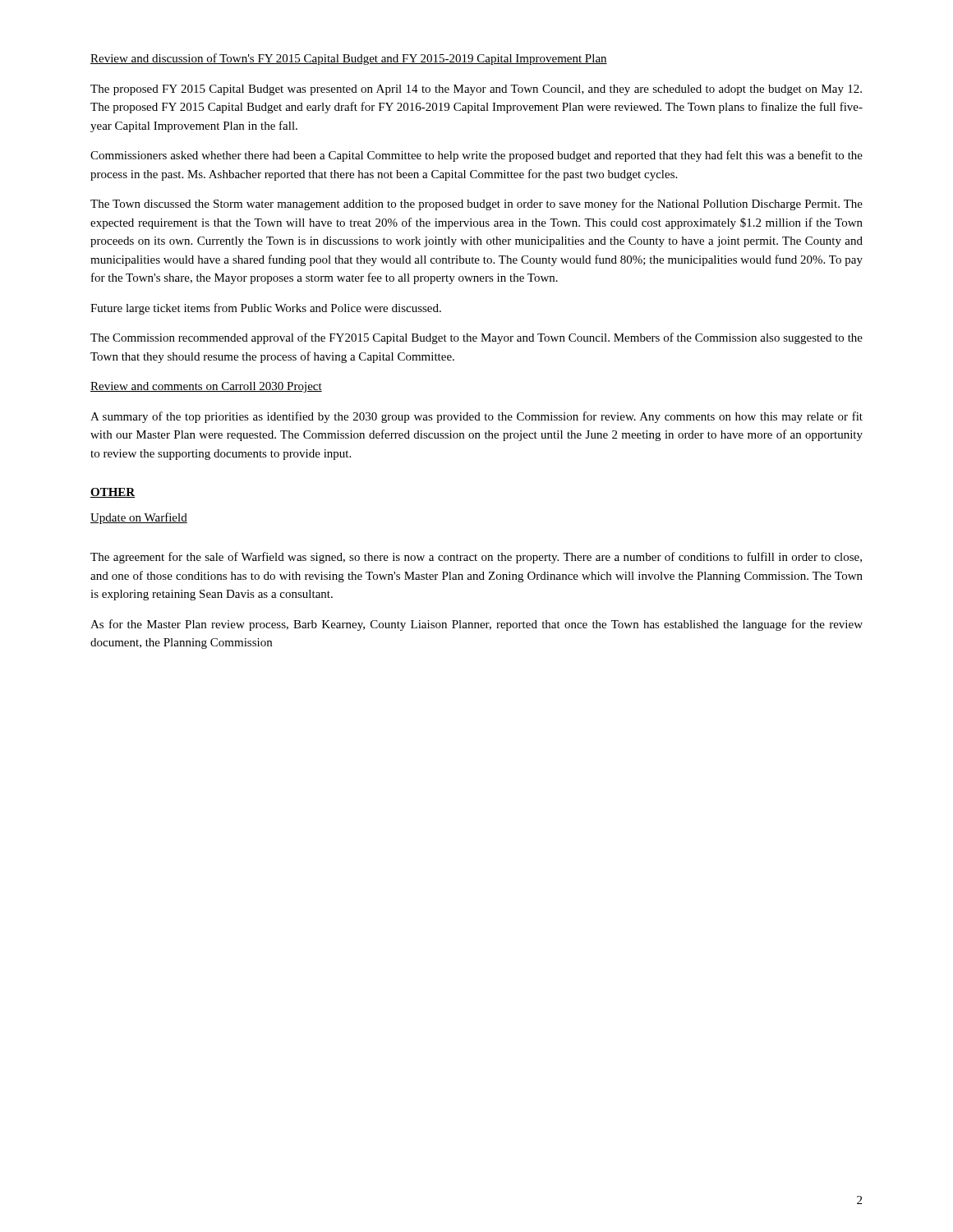Navigate to the block starting "The proposed FY"
Image resolution: width=953 pixels, height=1232 pixels.
pyautogui.click(x=476, y=107)
